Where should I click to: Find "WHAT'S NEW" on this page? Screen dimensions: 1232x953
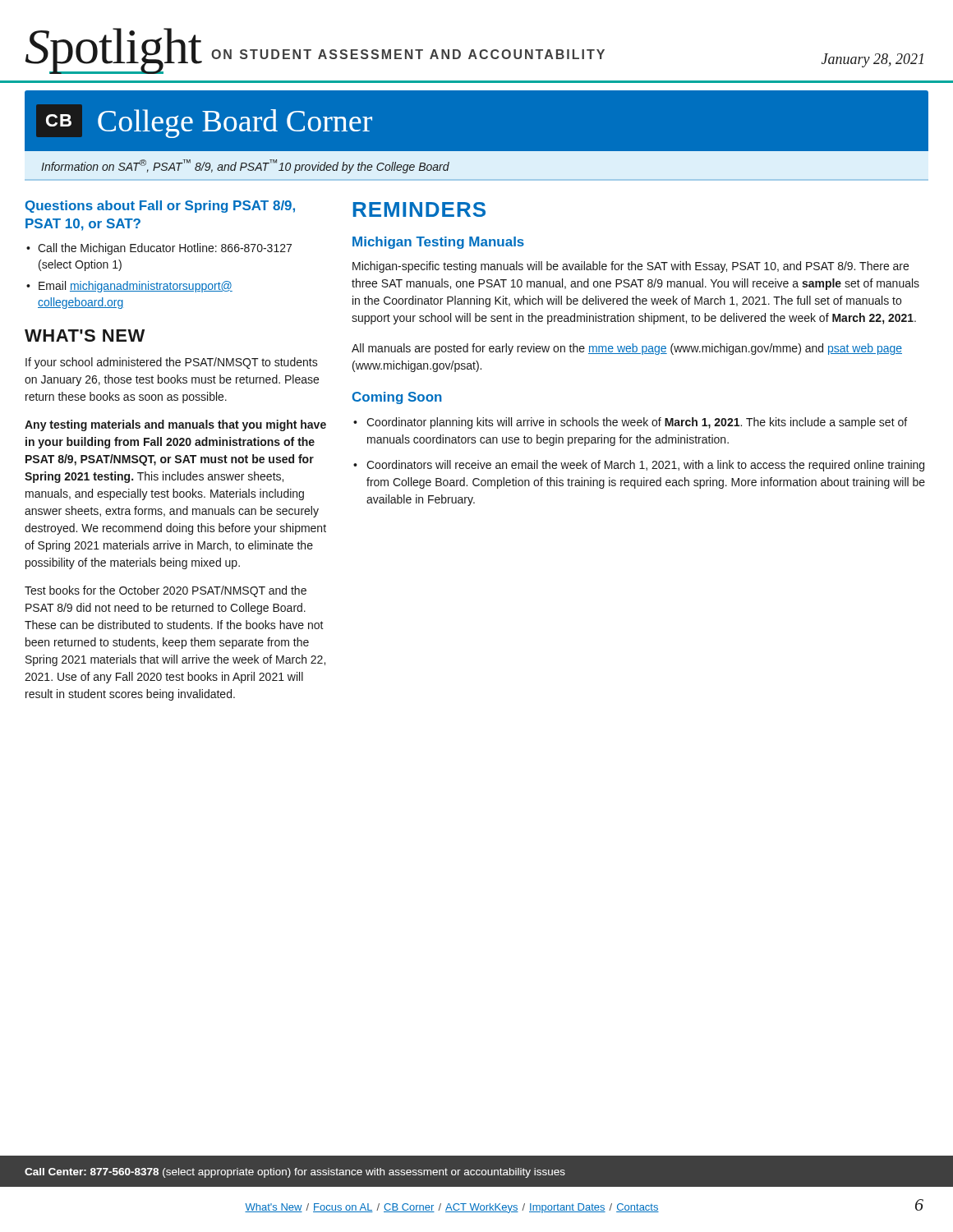pyautogui.click(x=85, y=336)
